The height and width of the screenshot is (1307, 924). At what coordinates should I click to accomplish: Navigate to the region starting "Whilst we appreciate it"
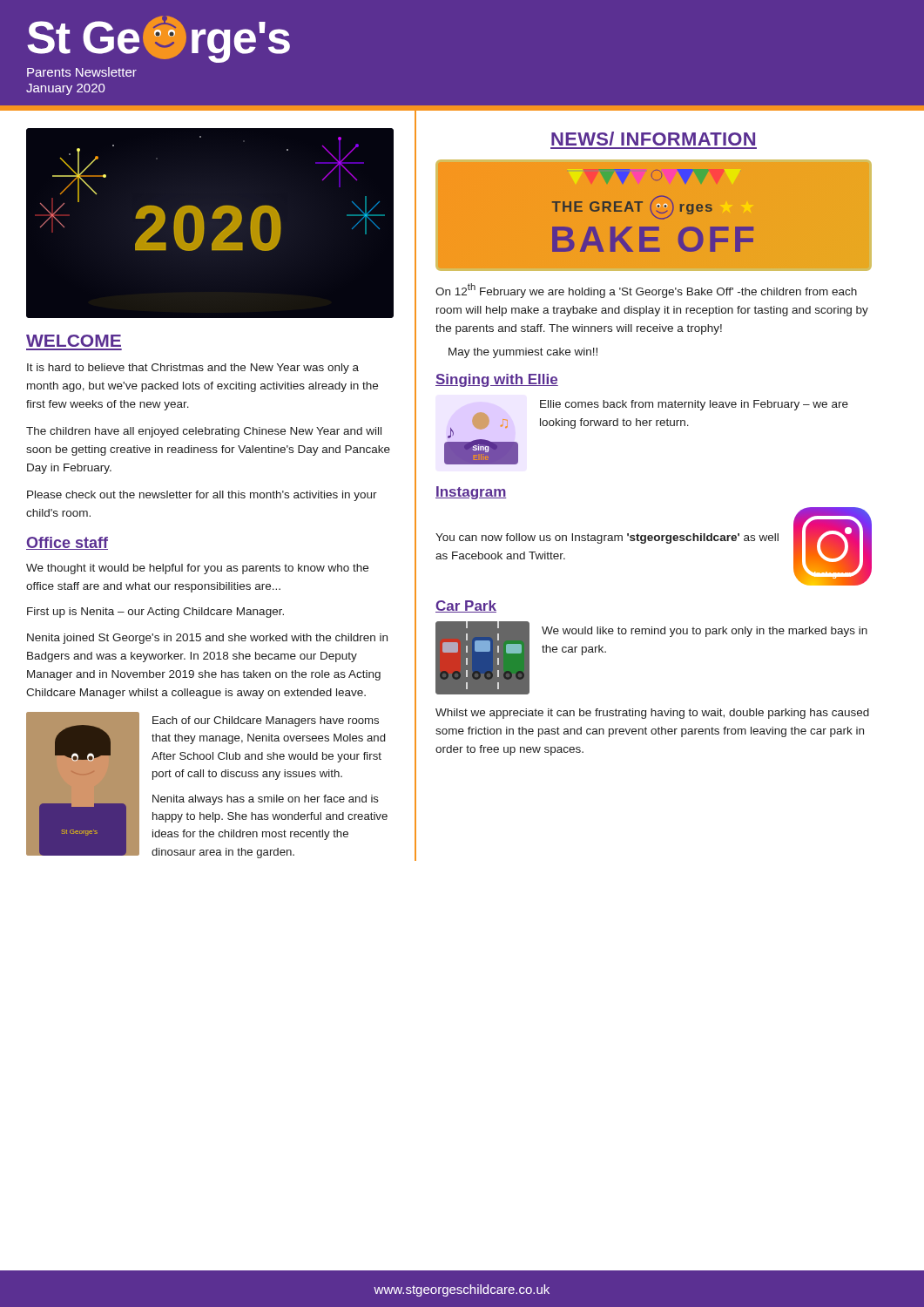pos(652,731)
